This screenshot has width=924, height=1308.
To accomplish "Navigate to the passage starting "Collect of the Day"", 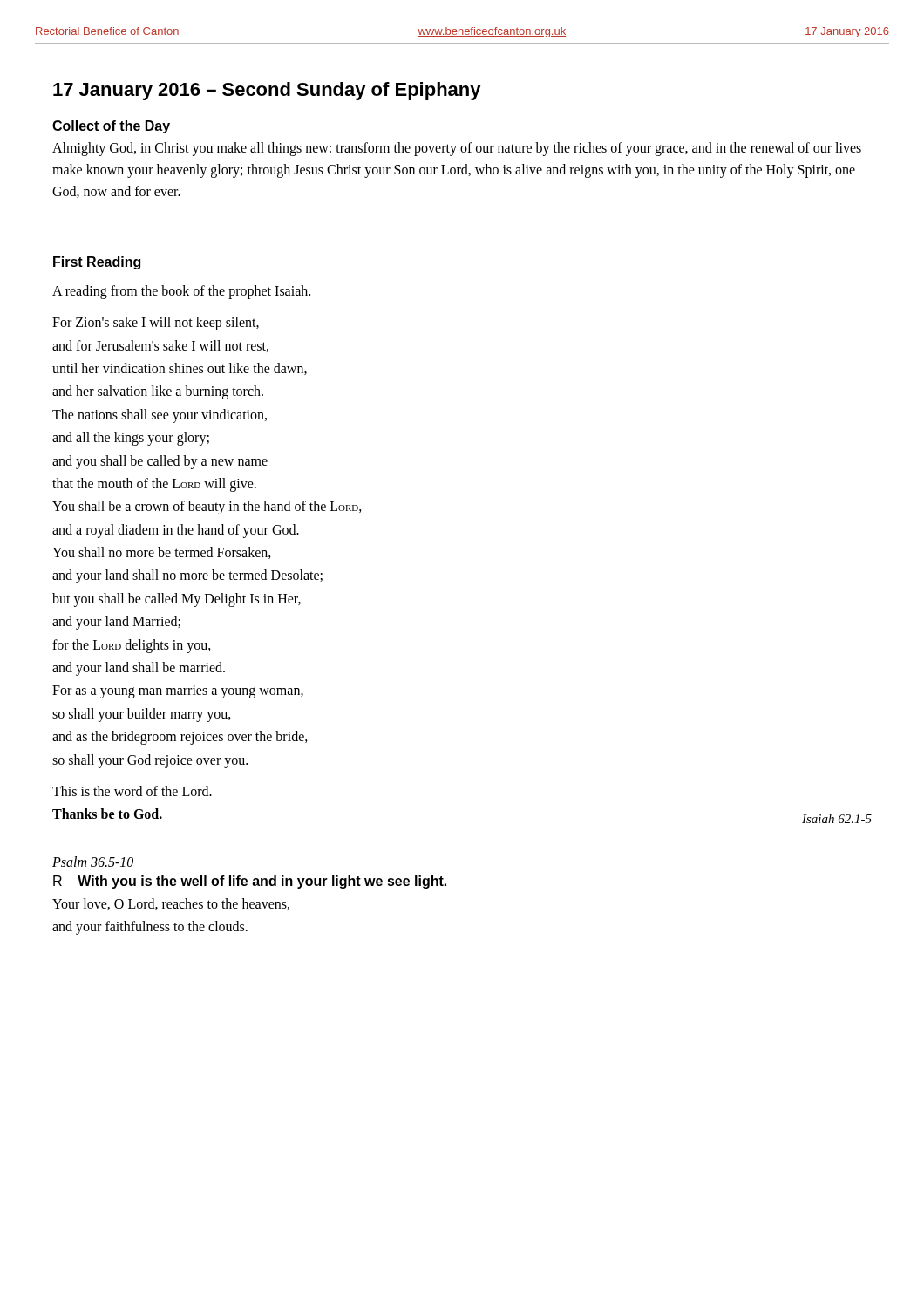I will coord(111,126).
